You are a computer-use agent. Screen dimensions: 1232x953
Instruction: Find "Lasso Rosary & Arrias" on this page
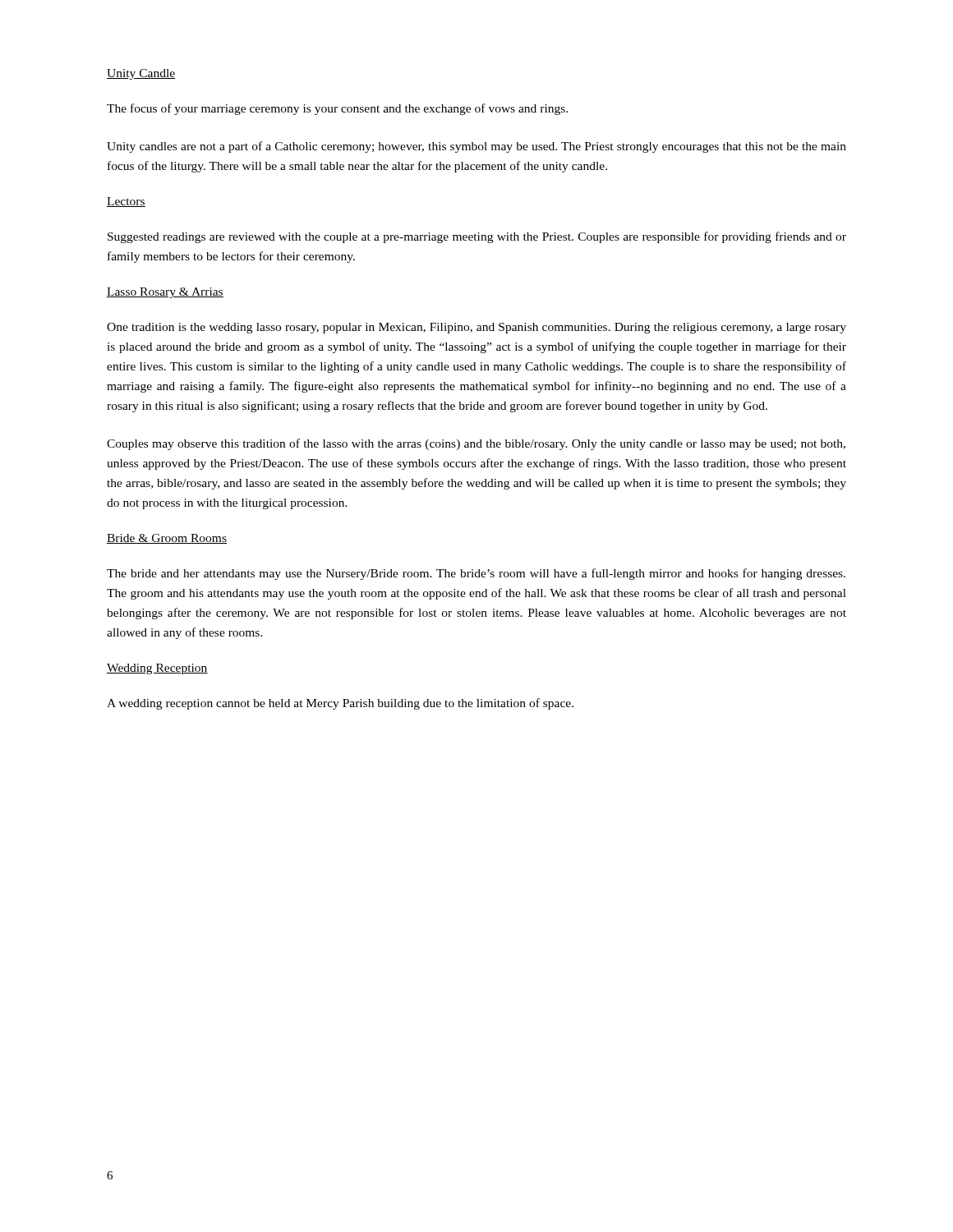165,293
